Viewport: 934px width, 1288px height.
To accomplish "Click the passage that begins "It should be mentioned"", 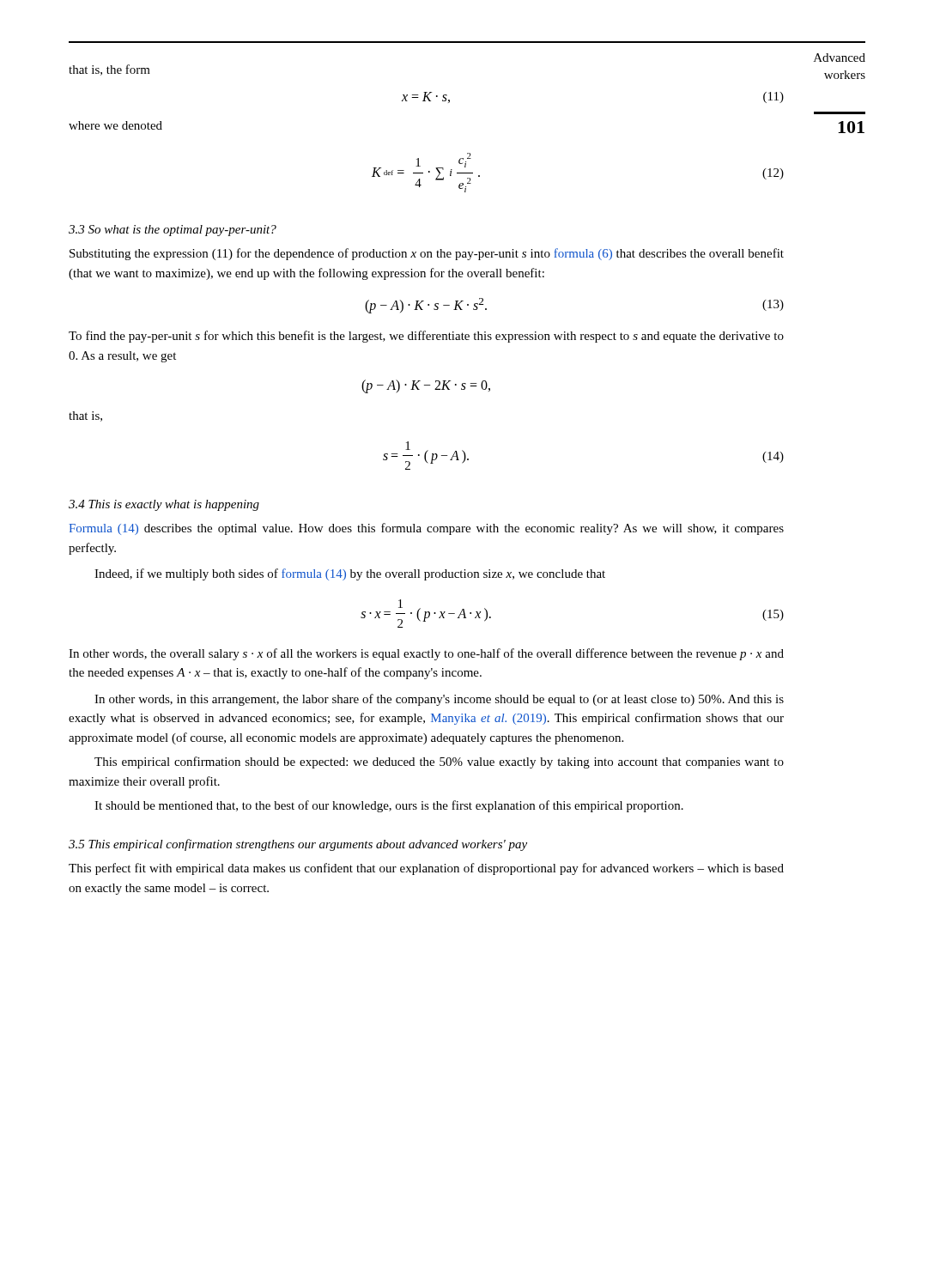I will [389, 806].
